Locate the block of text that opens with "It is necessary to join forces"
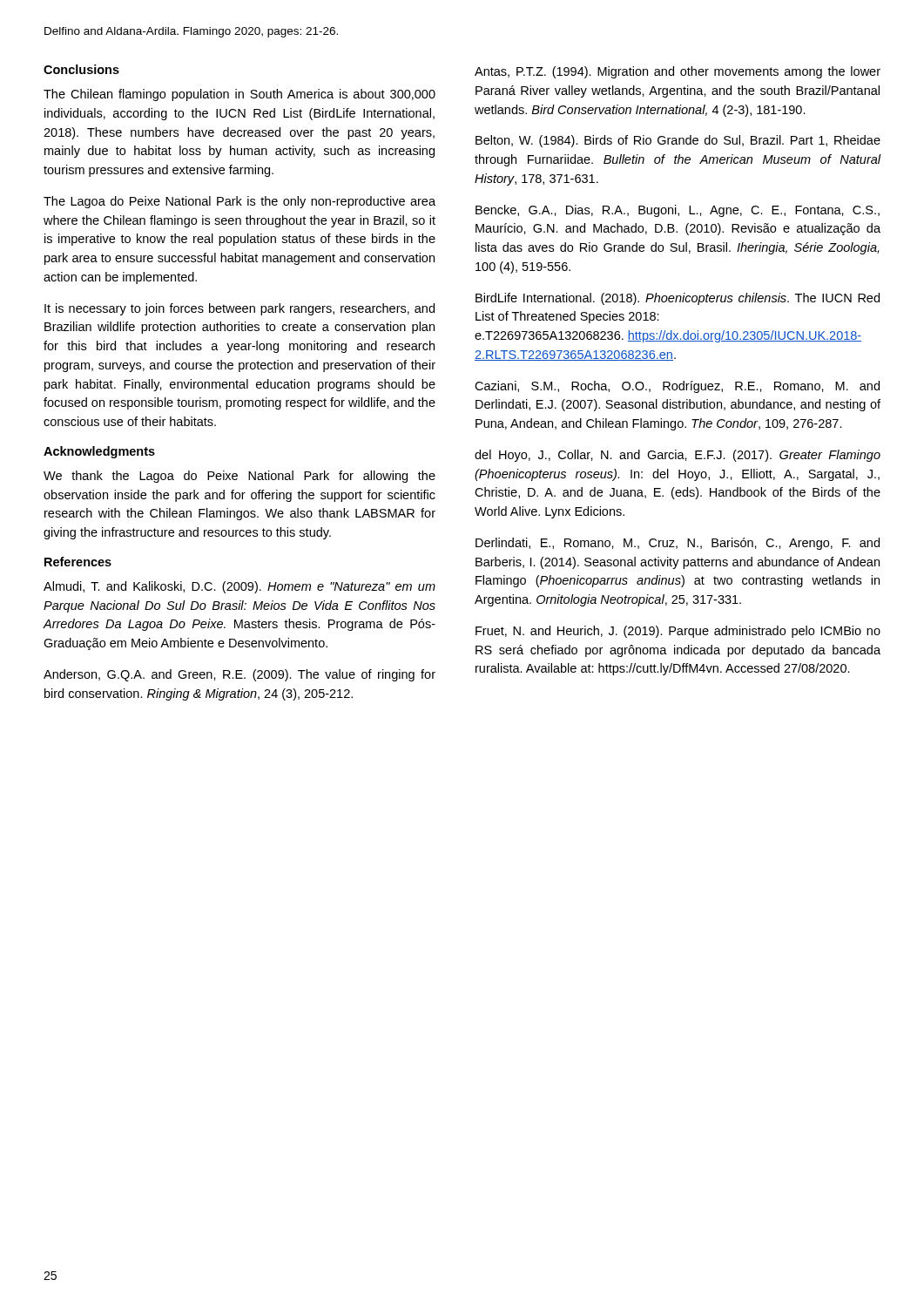924x1307 pixels. point(240,365)
